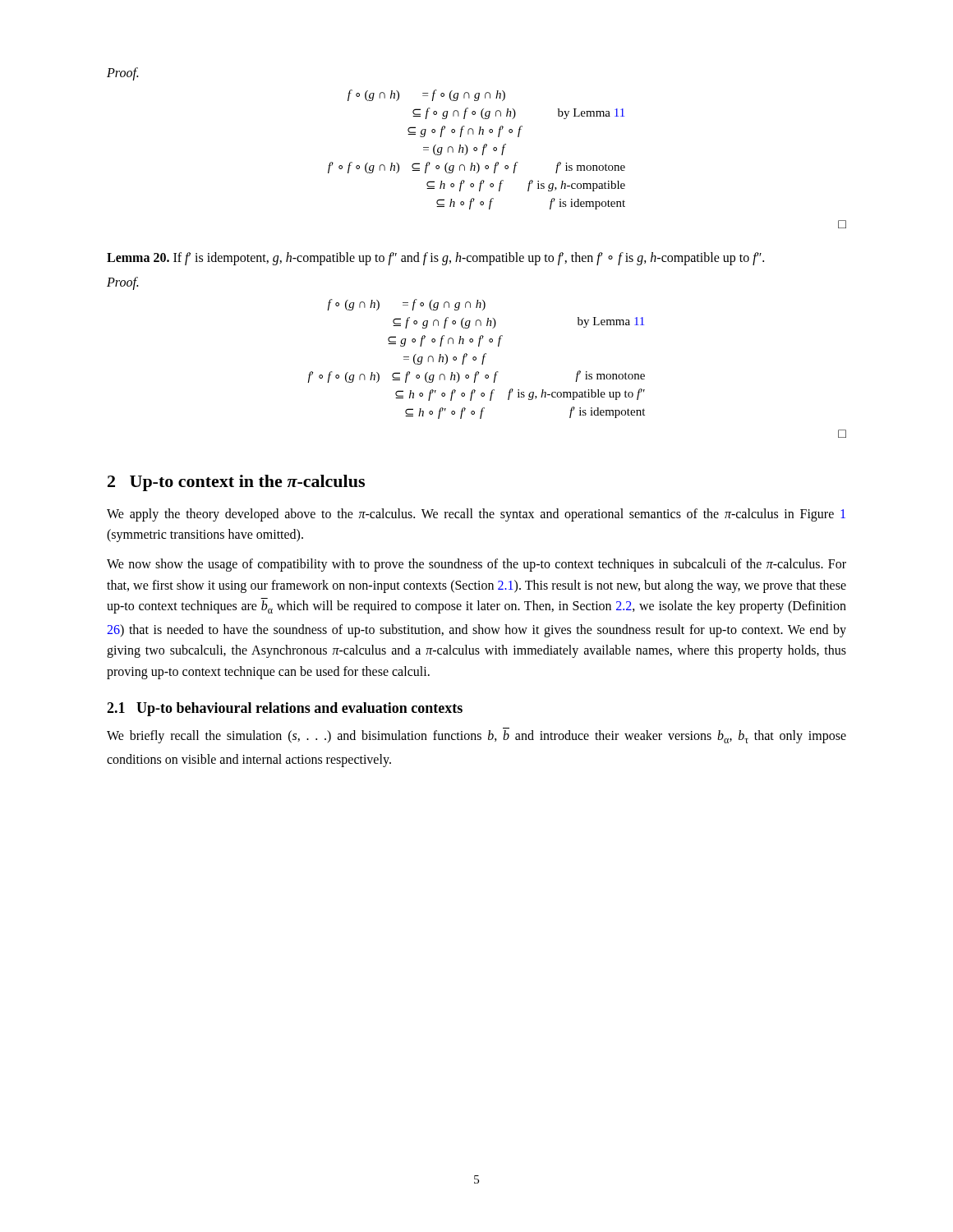Screen dimensions: 1232x953
Task: Navigate to the element starting "2 Up-to context in the π-calculus"
Action: (236, 481)
